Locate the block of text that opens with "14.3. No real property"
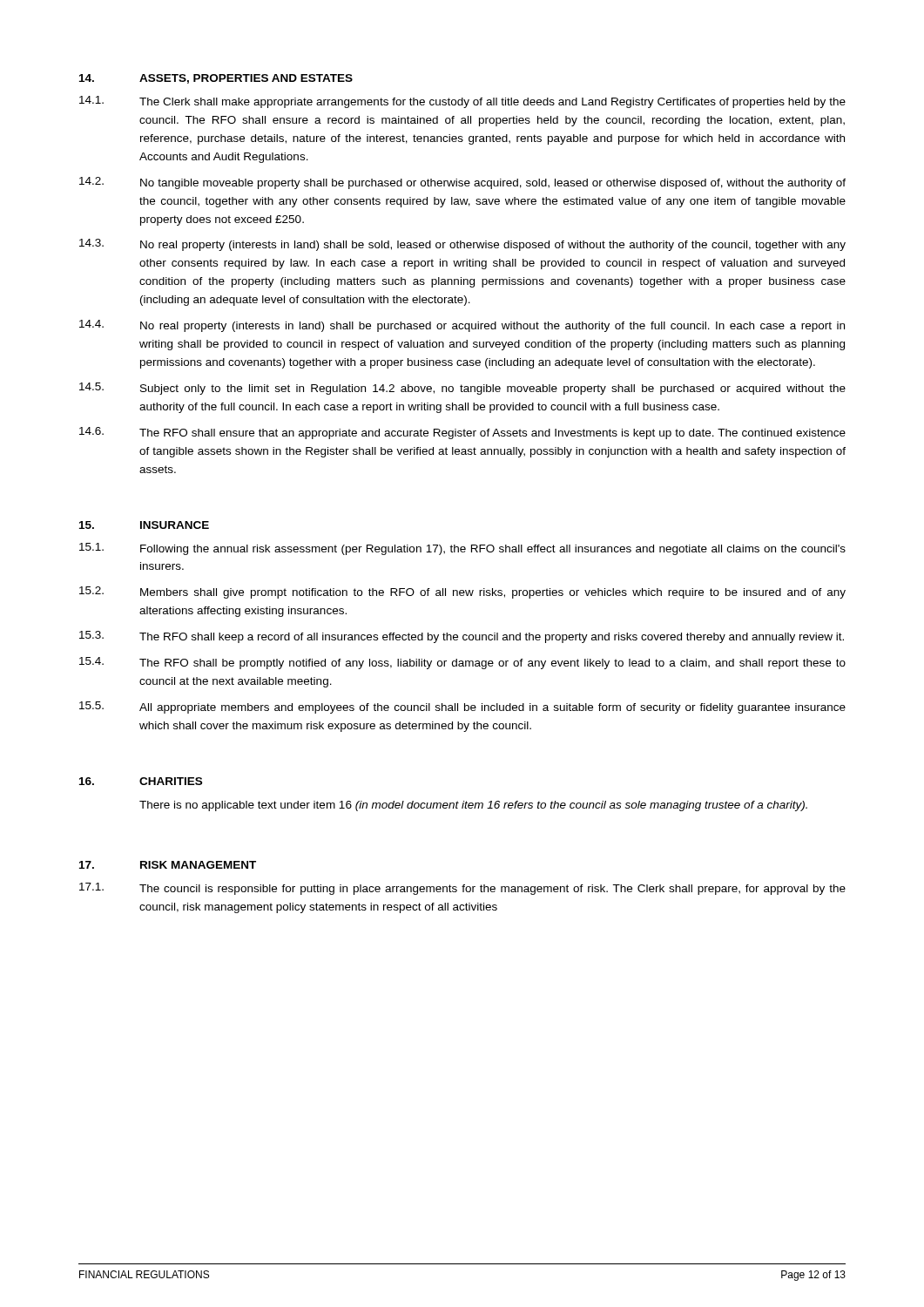Screen dimensions: 1307x924 462,273
